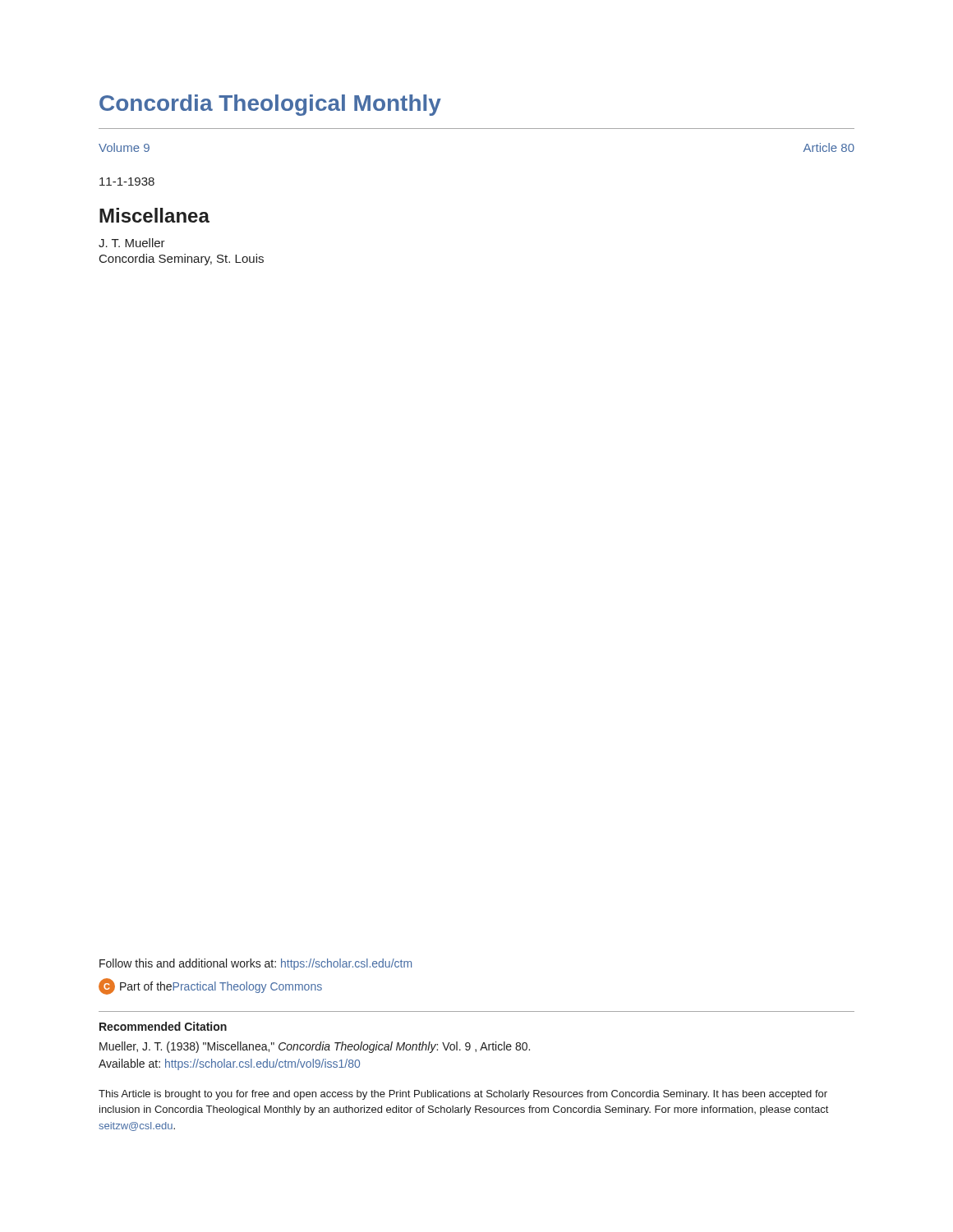Click on the passage starting "Concordia Theological Monthly"
This screenshot has height=1232, width=953.
270,103
